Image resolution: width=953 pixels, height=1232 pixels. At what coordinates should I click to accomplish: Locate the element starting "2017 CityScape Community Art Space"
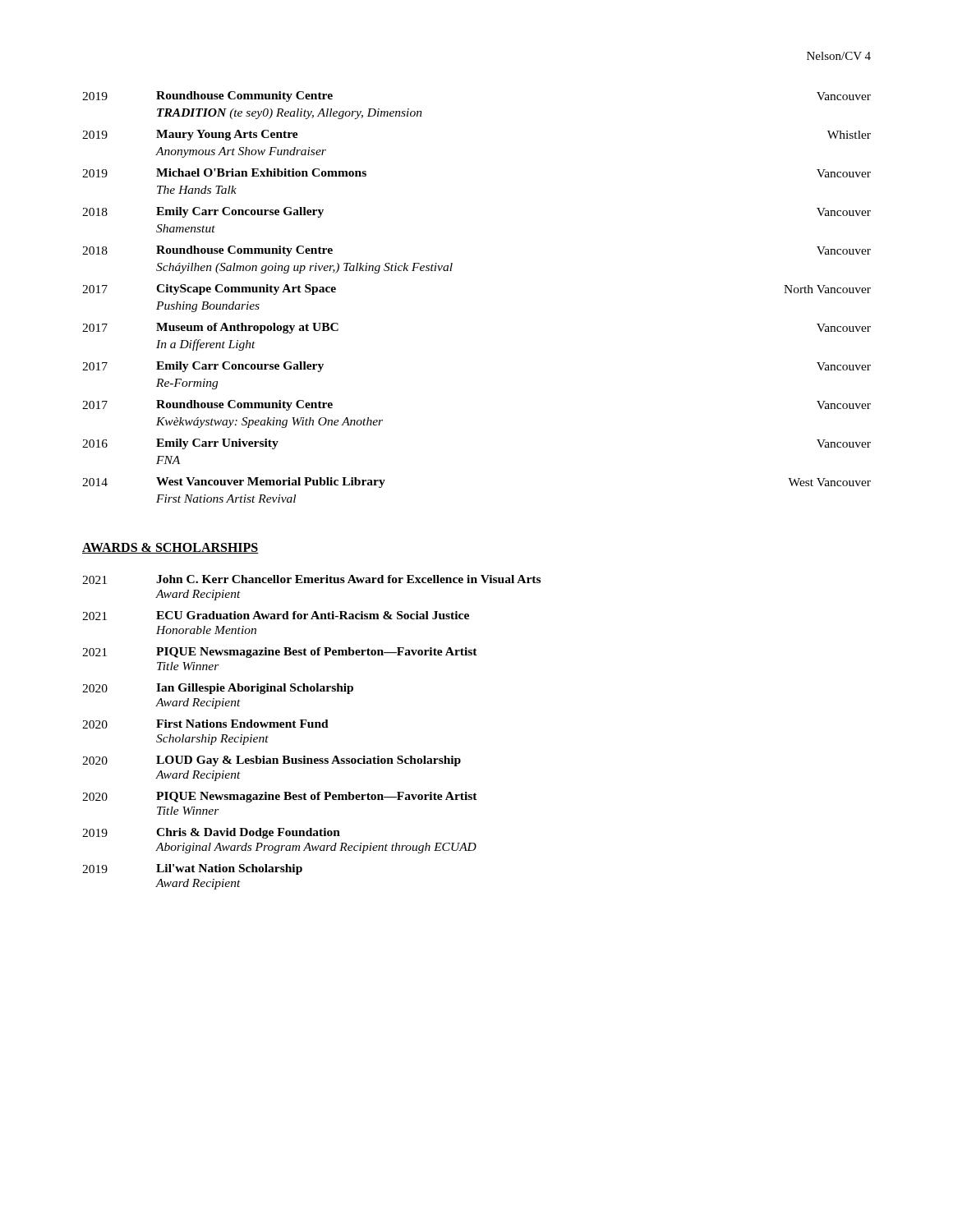tap(90, 290)
